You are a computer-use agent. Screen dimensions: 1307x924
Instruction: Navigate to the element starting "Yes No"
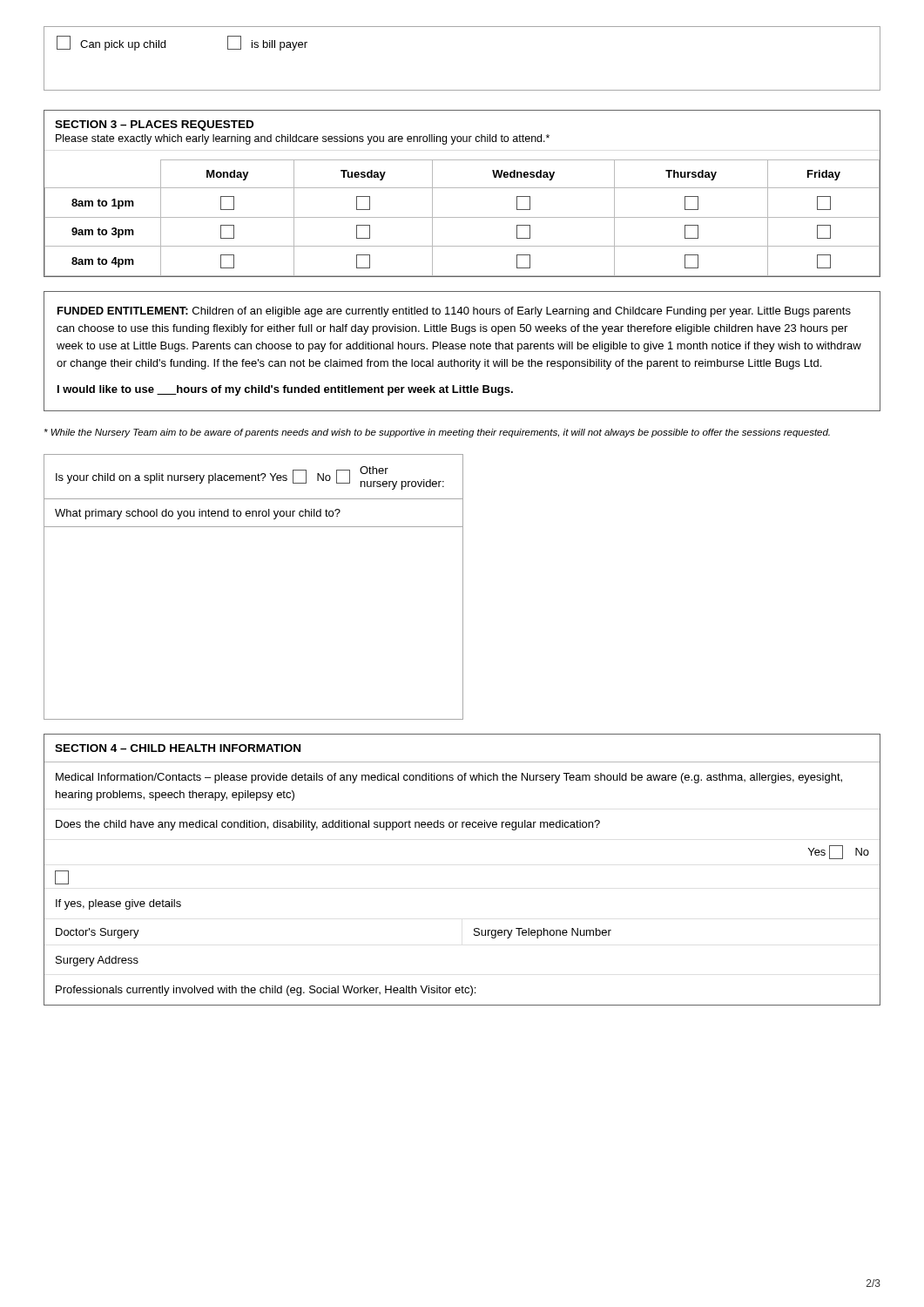click(838, 852)
